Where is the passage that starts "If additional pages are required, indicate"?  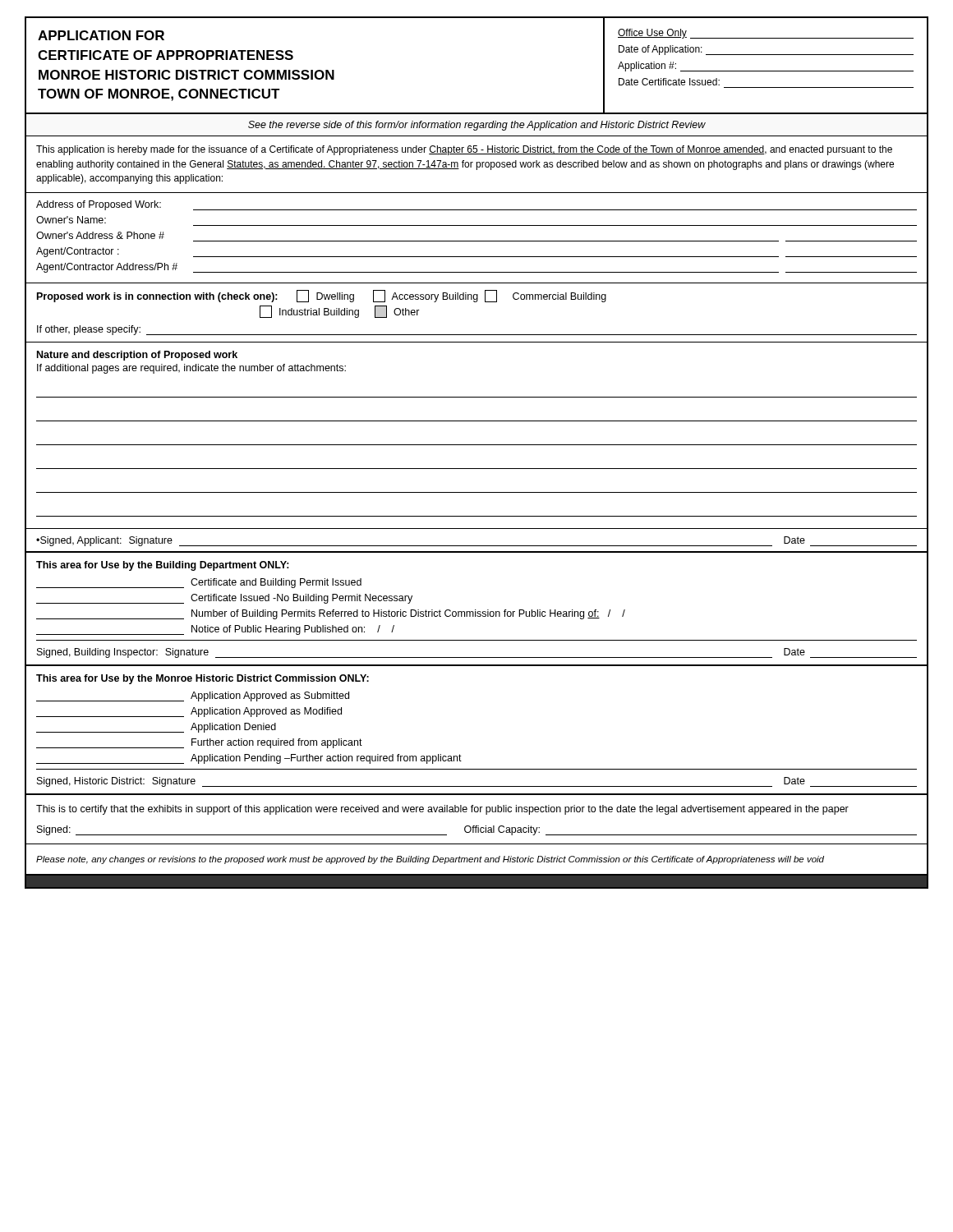191,368
